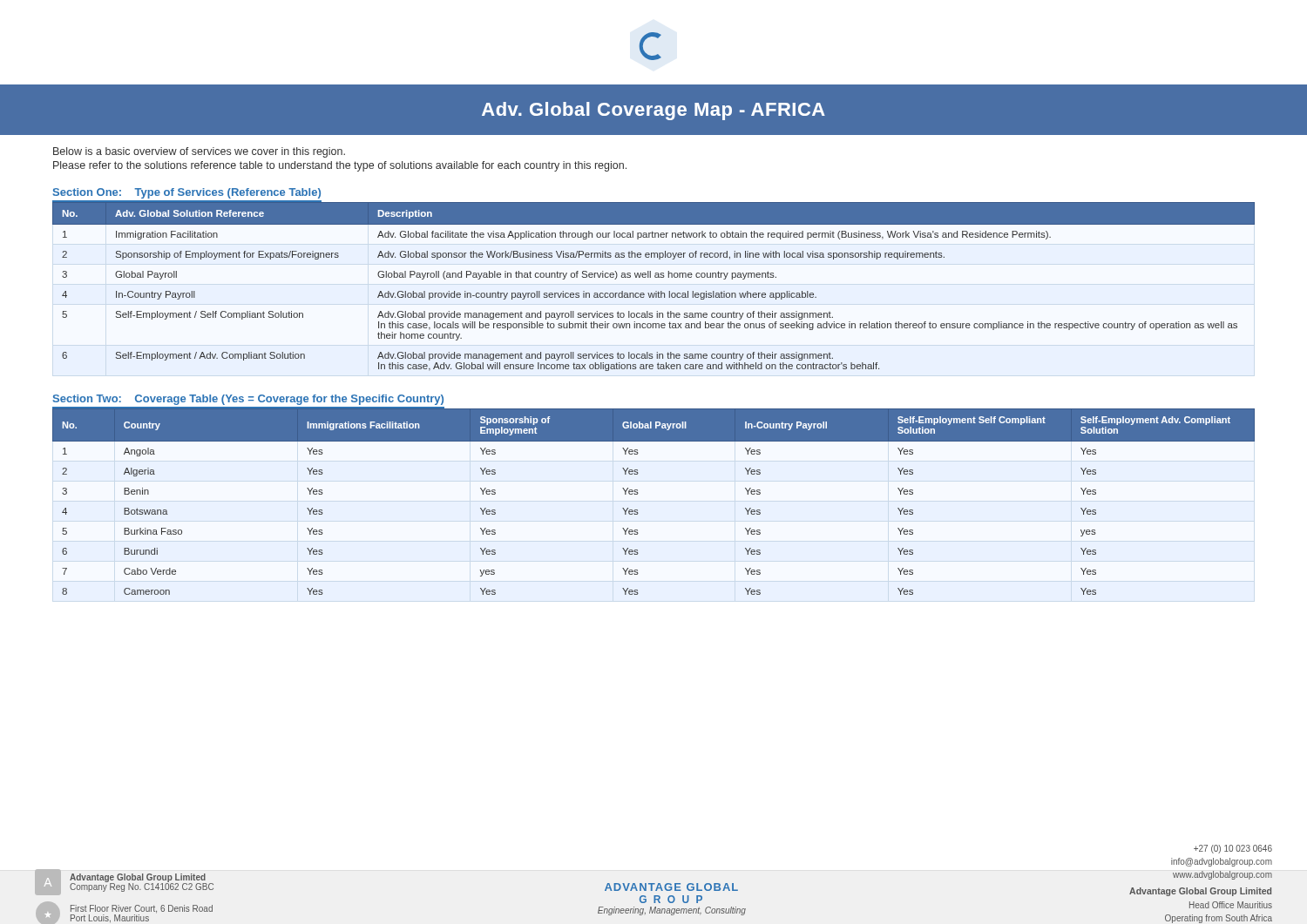1307x924 pixels.
Task: Locate the section header that says "Section One: Type of Services (Reference"
Action: [x=187, y=194]
